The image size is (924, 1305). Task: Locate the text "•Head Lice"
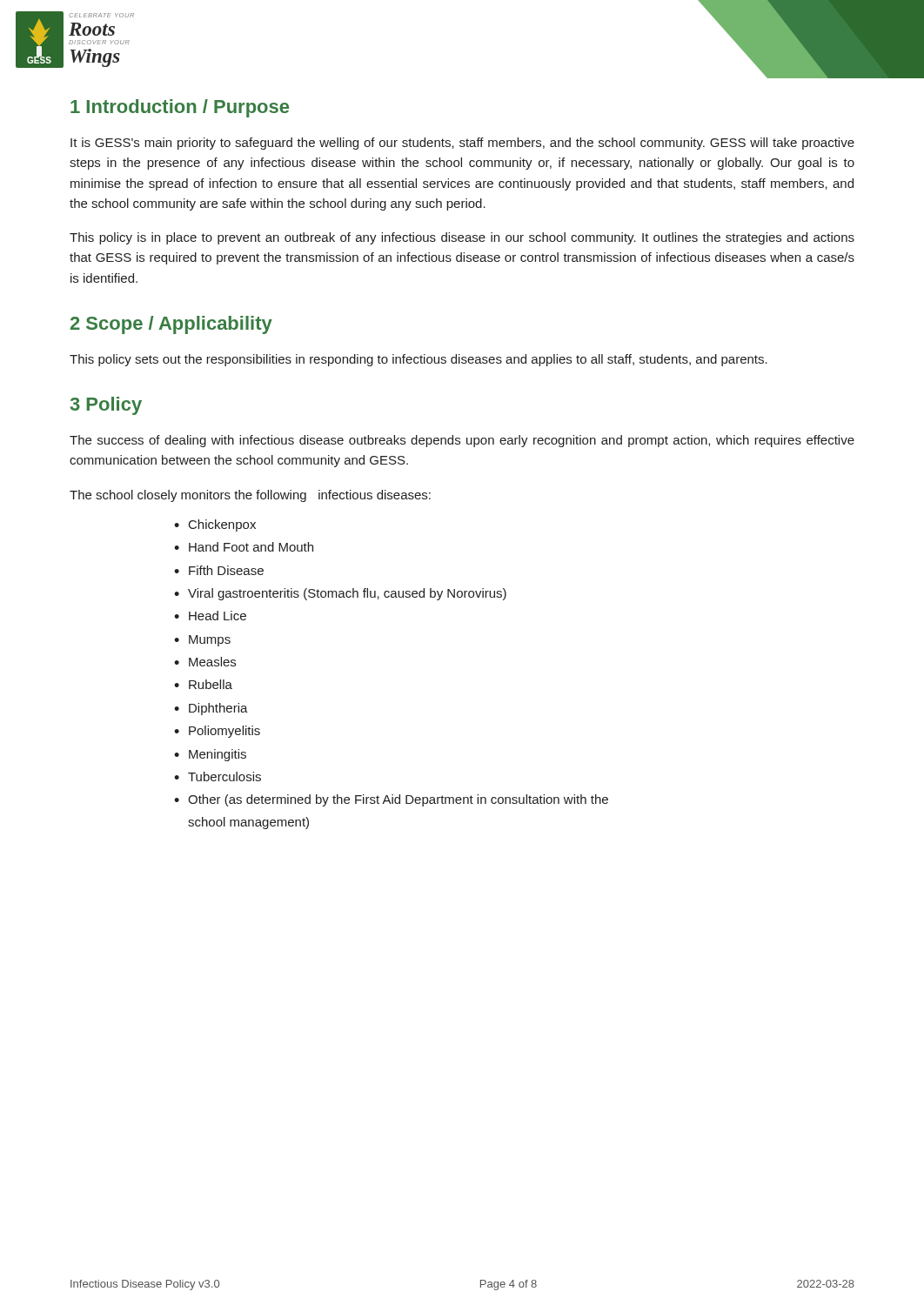click(x=210, y=616)
